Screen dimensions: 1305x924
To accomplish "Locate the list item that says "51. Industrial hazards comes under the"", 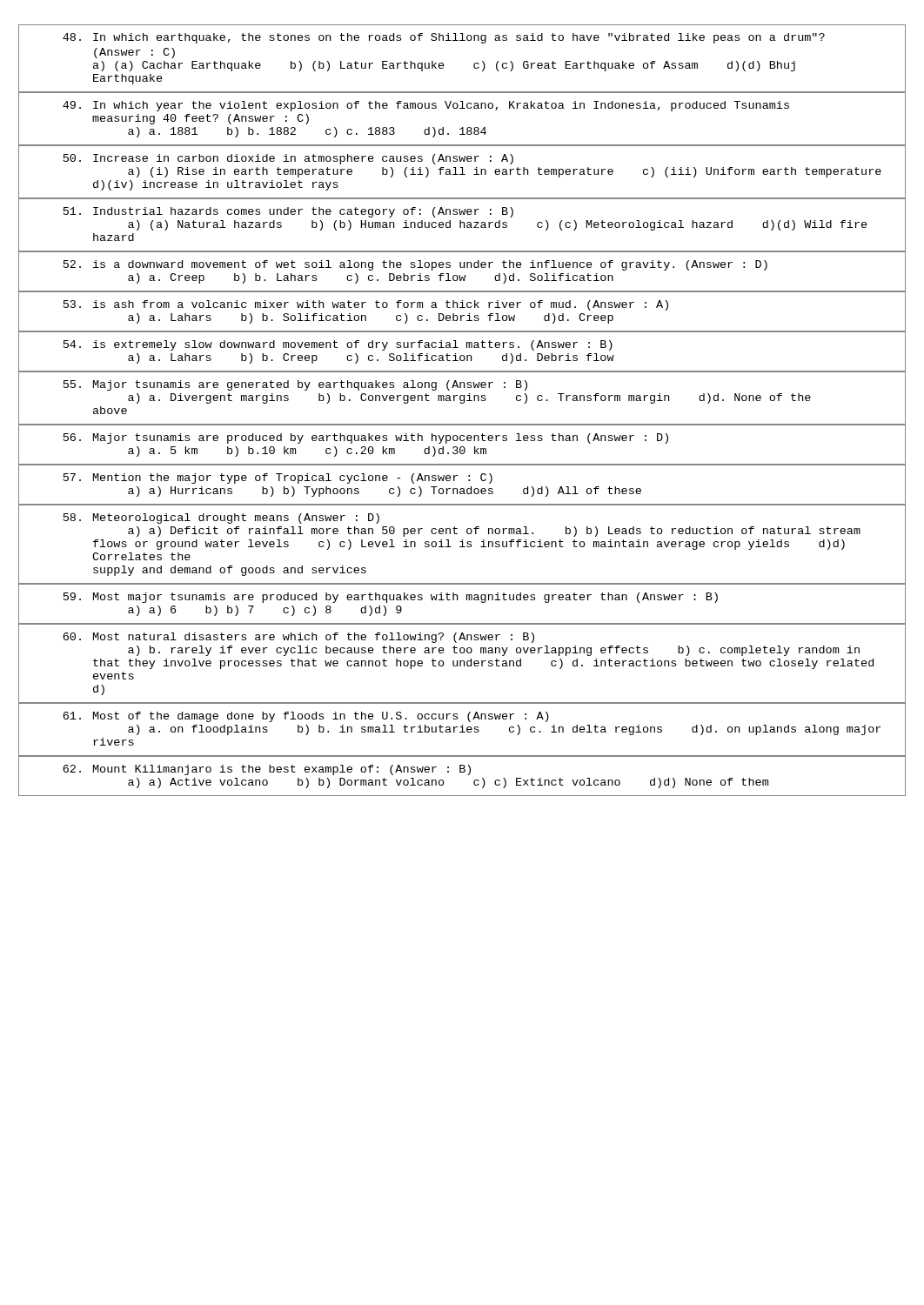I will [462, 225].
